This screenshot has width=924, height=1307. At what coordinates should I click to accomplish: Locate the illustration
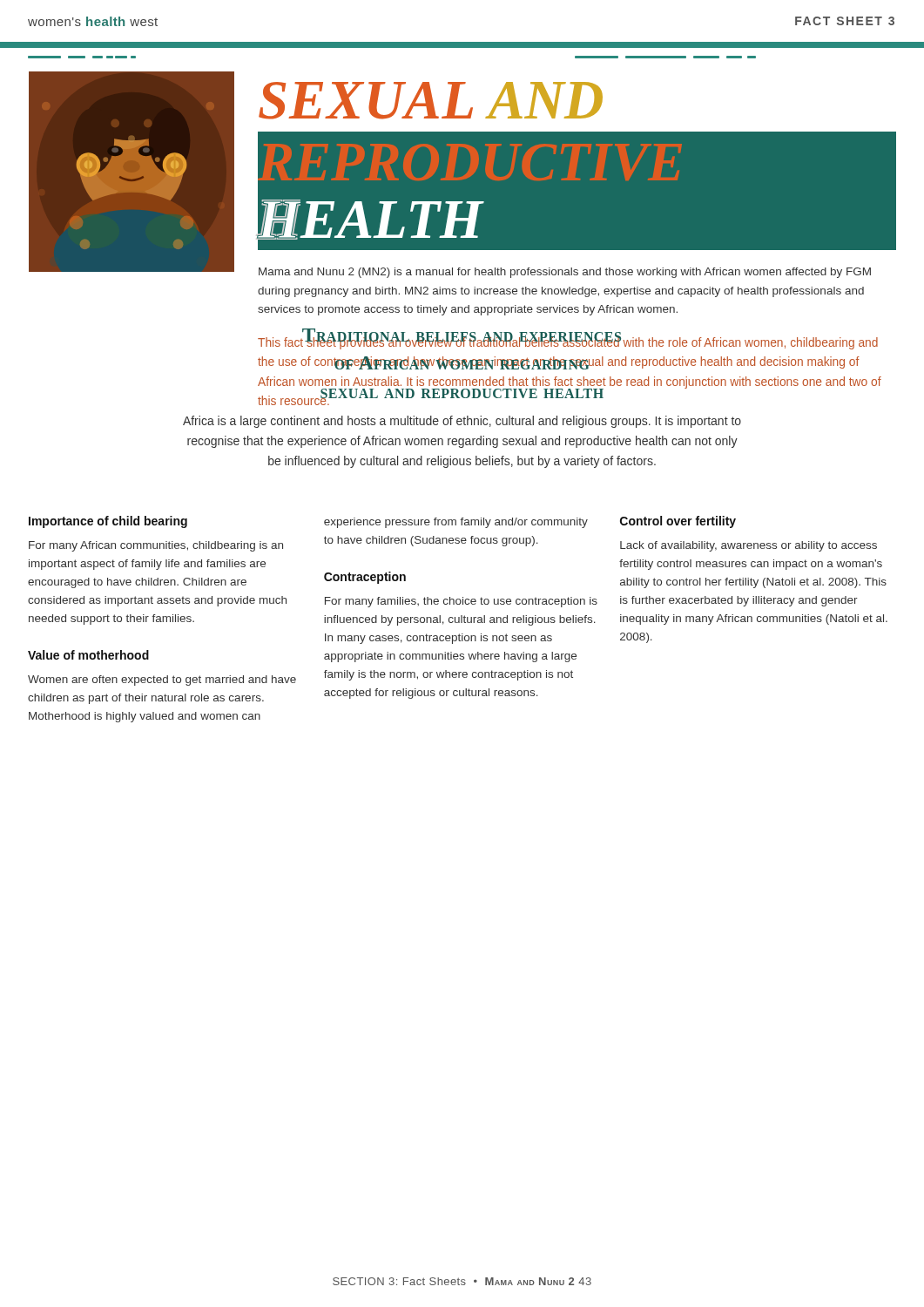[x=132, y=173]
